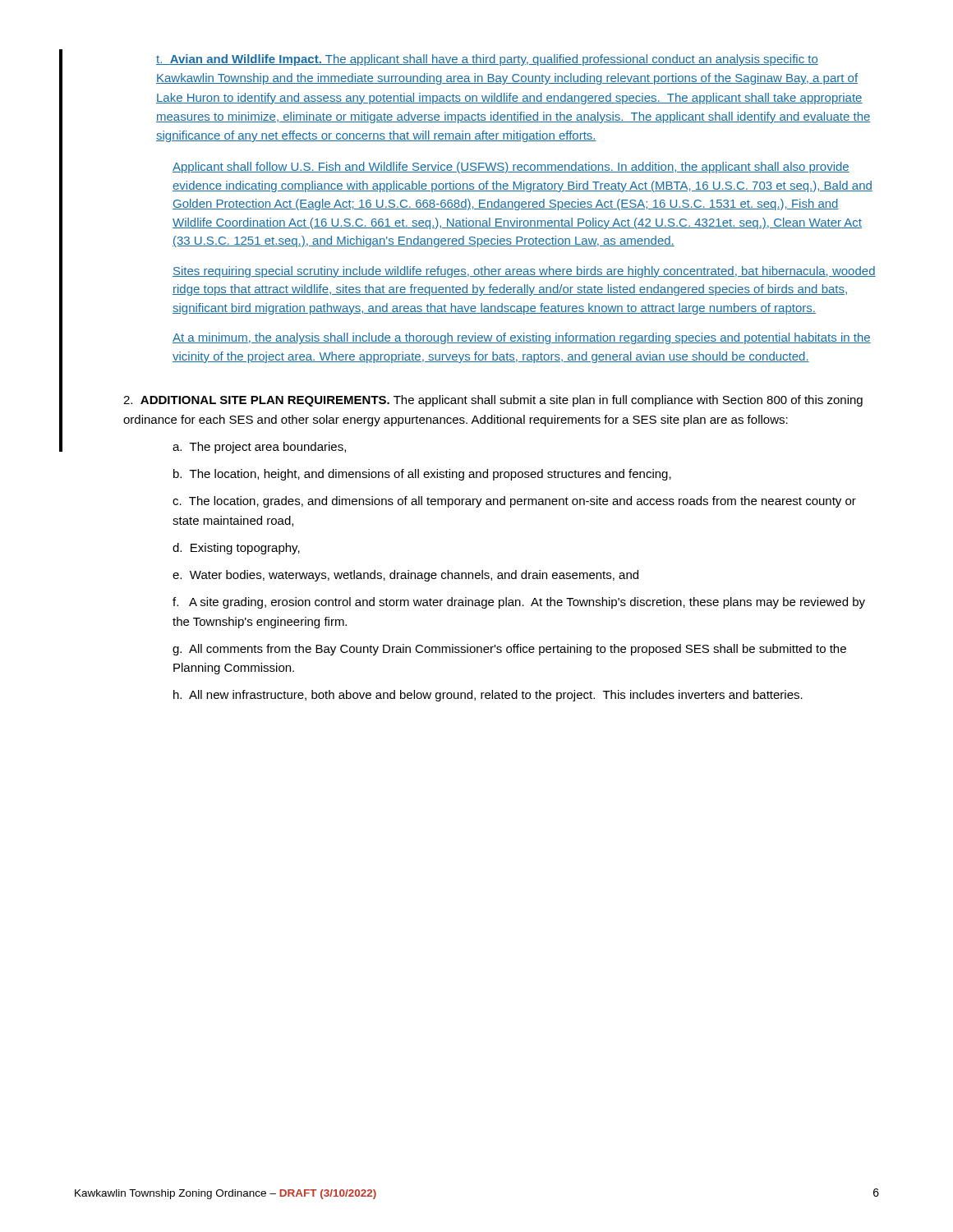
Task: Find the list item with the text "b. The location, height, and dimensions of"
Action: coord(422,474)
